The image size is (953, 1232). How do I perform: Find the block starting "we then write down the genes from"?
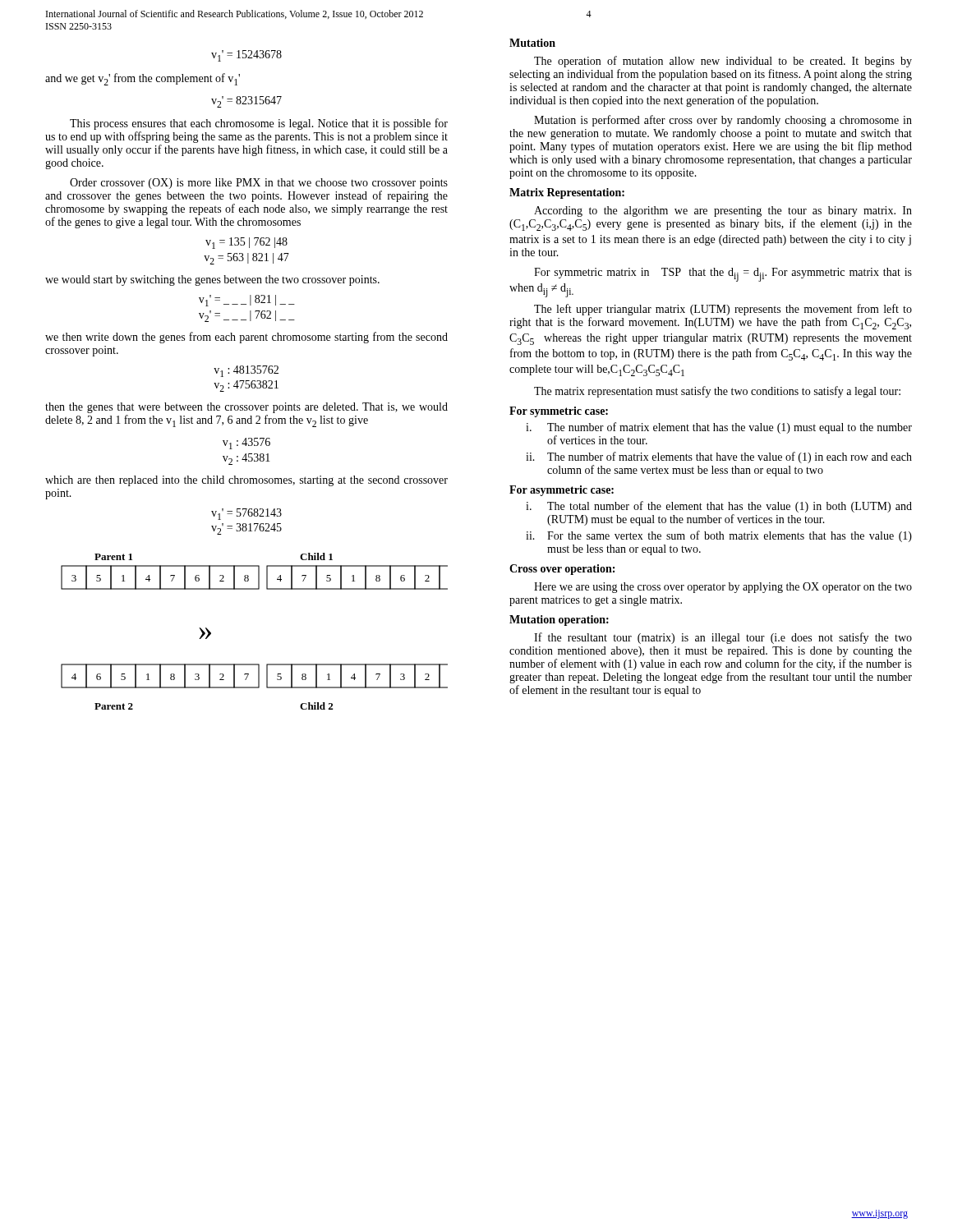pos(246,343)
